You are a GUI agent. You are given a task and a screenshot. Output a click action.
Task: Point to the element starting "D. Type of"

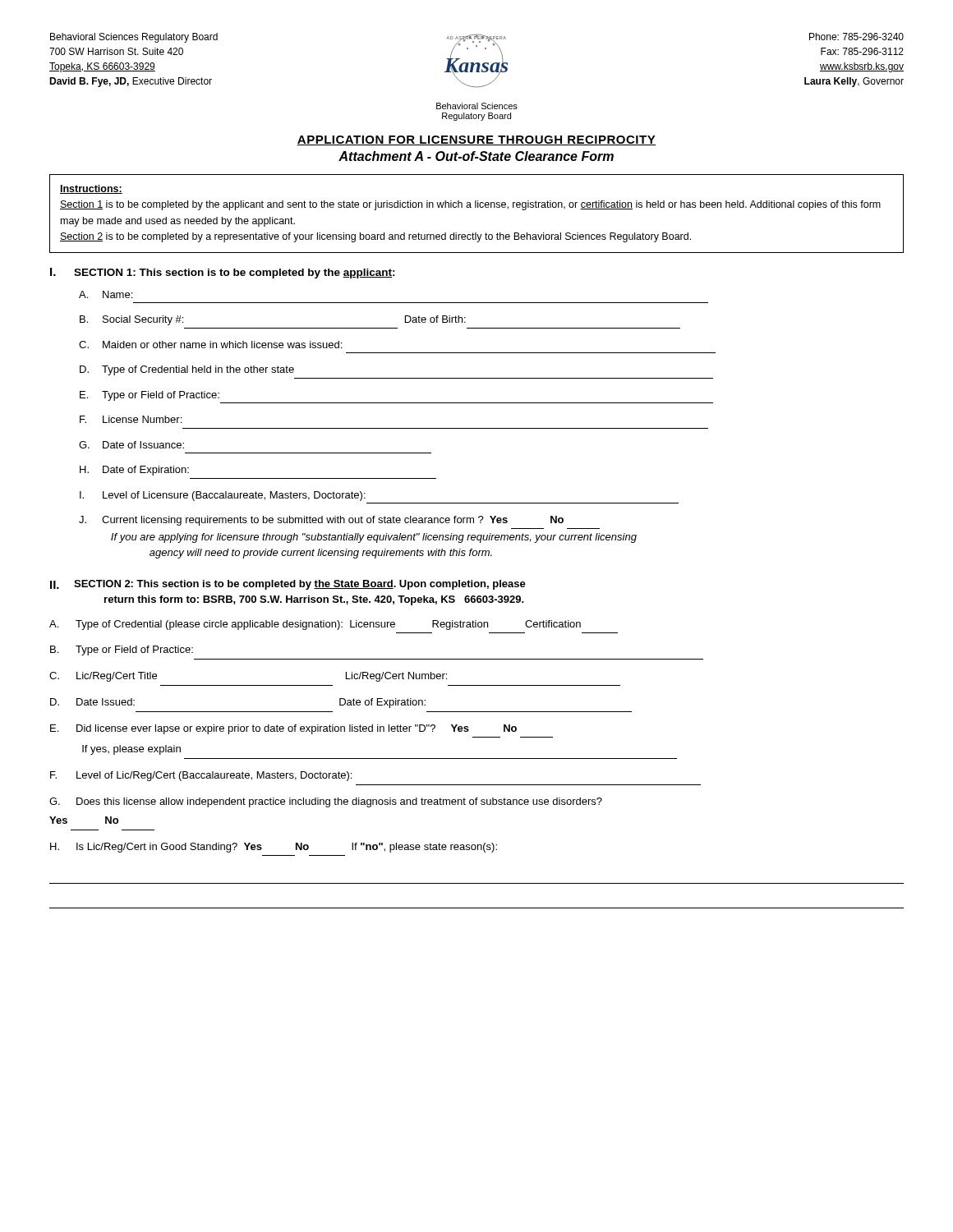[491, 370]
